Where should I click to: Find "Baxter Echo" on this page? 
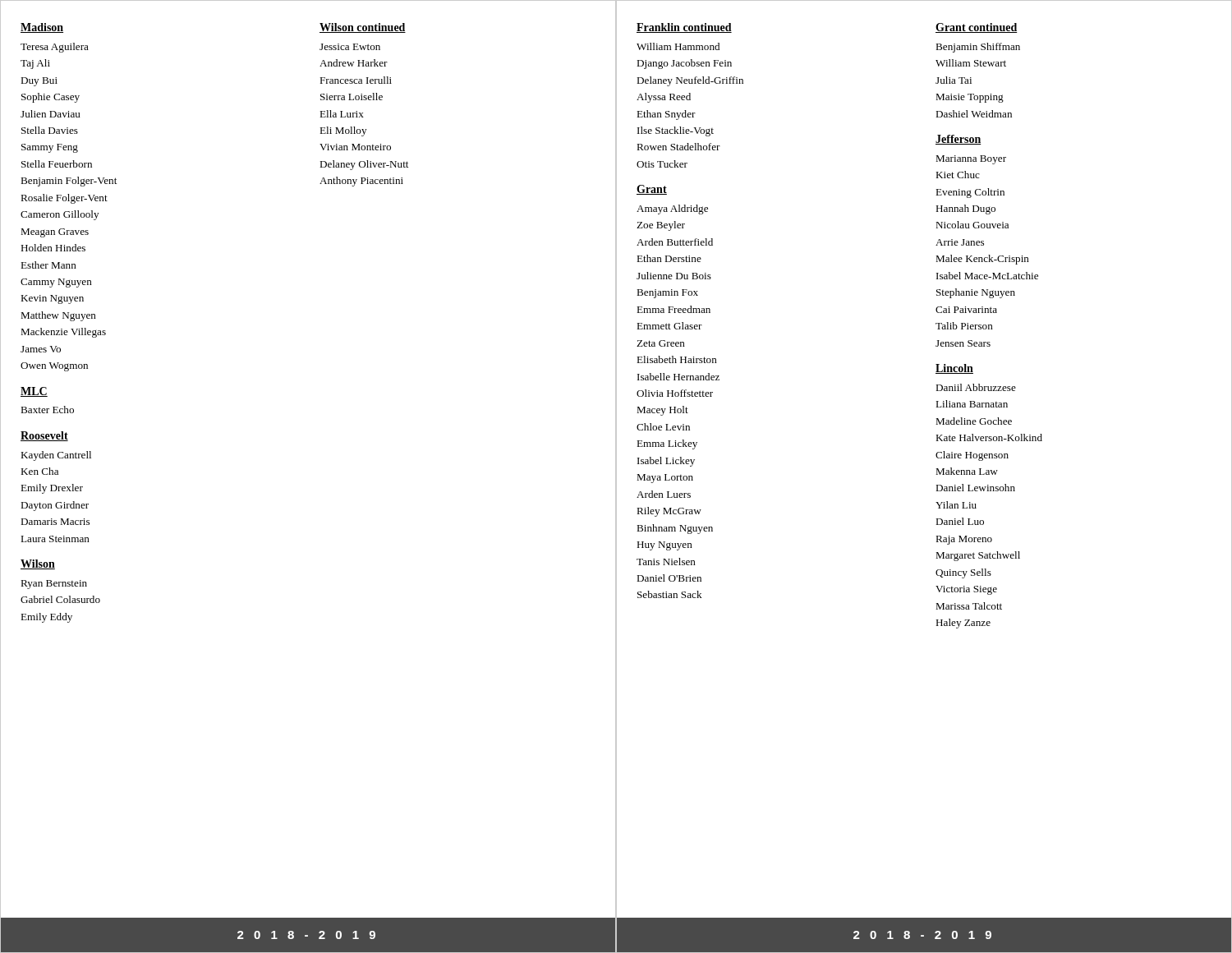click(47, 410)
